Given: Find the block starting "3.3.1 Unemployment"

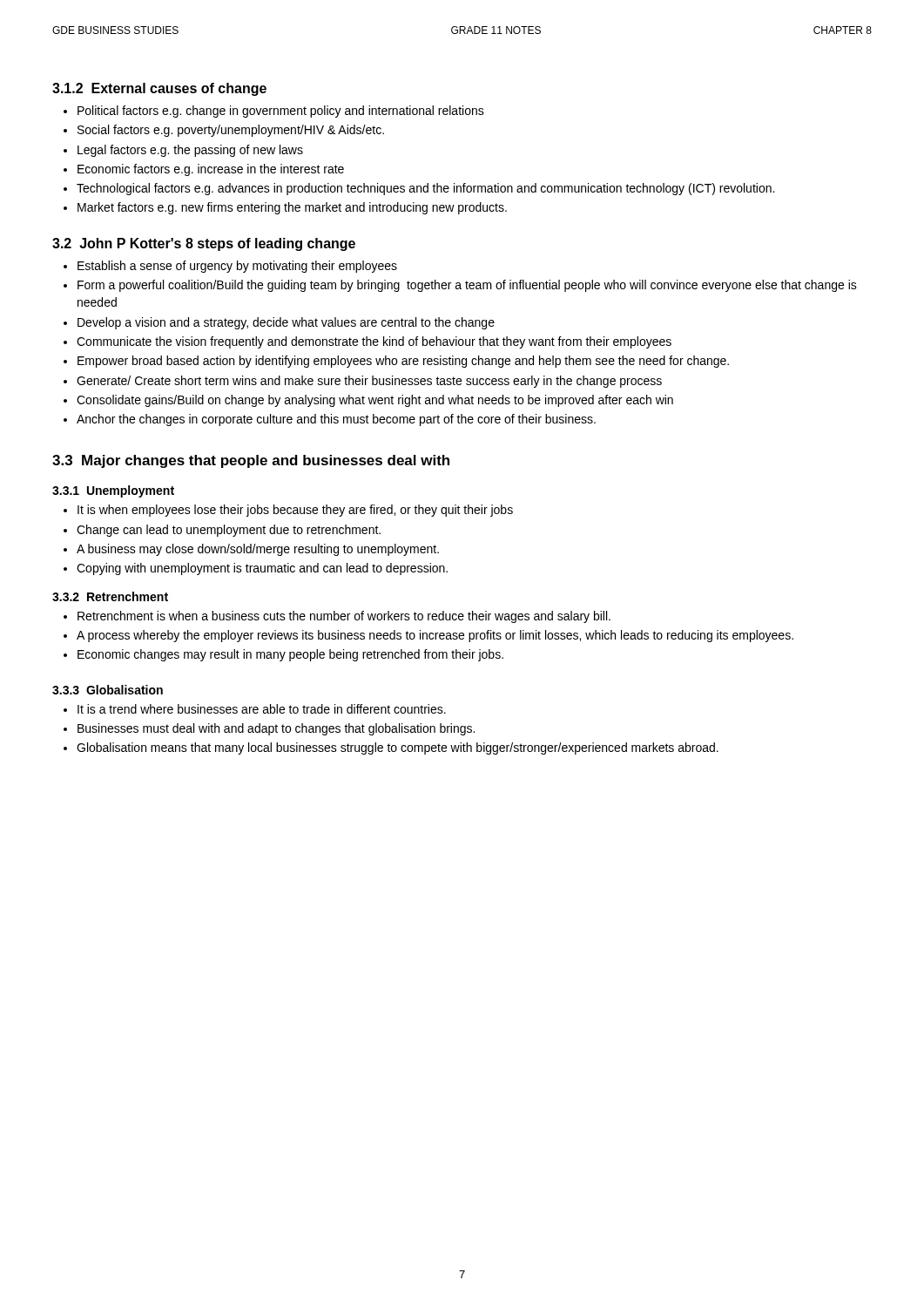Looking at the screenshot, I should coord(113,491).
